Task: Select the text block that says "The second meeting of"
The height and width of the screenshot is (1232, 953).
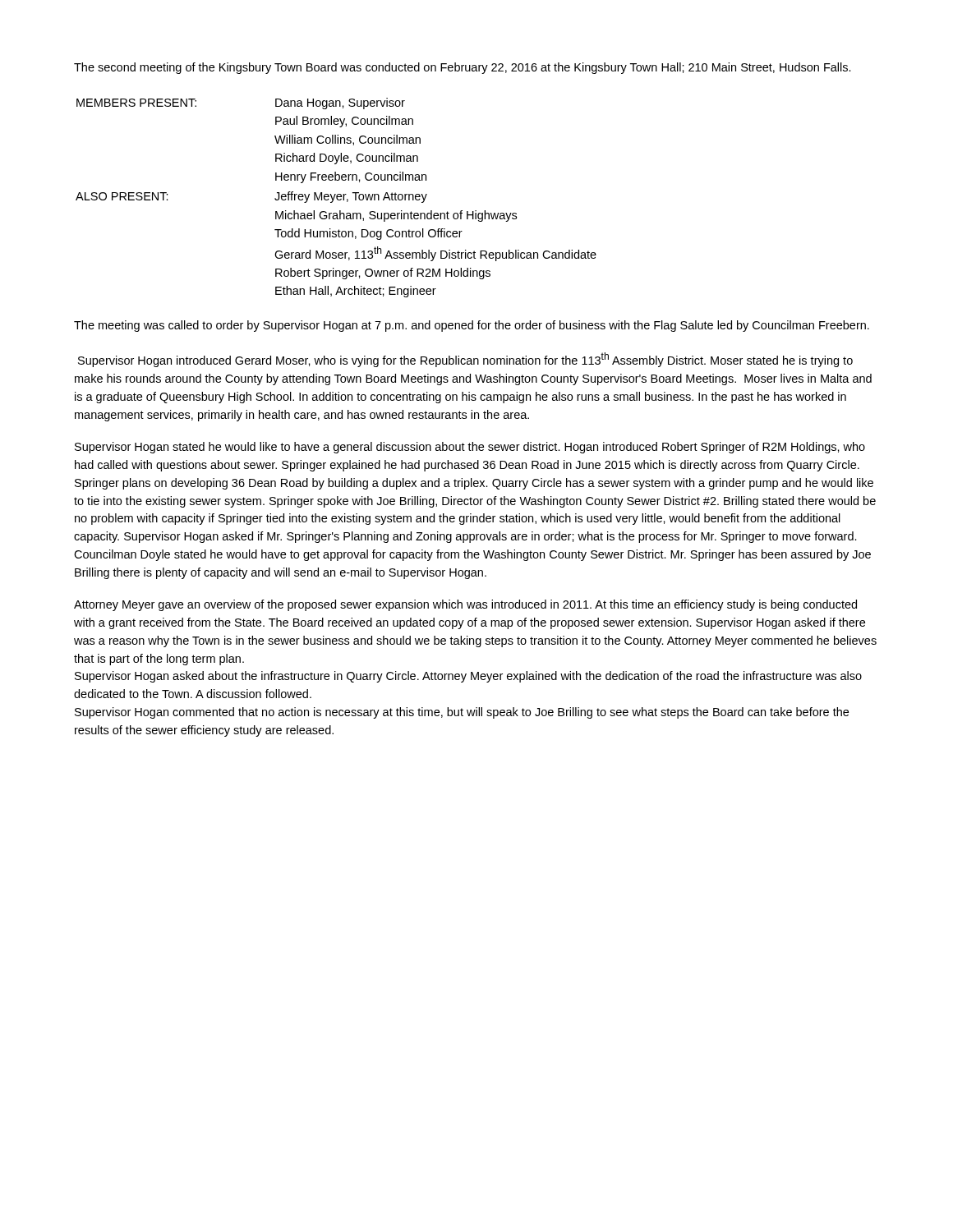Action: (463, 67)
